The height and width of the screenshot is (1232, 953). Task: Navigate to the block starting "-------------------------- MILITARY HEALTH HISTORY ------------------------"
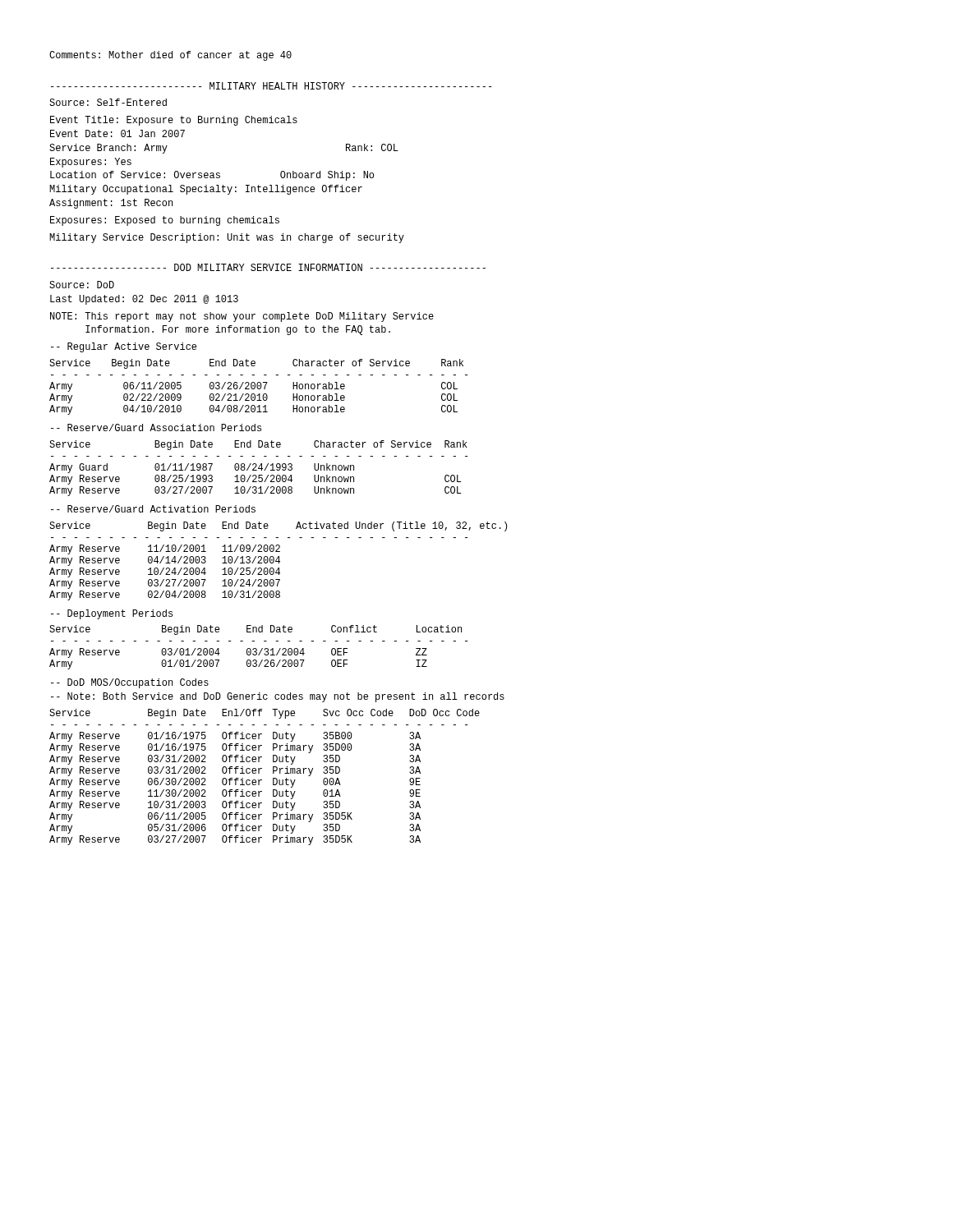pos(271,87)
